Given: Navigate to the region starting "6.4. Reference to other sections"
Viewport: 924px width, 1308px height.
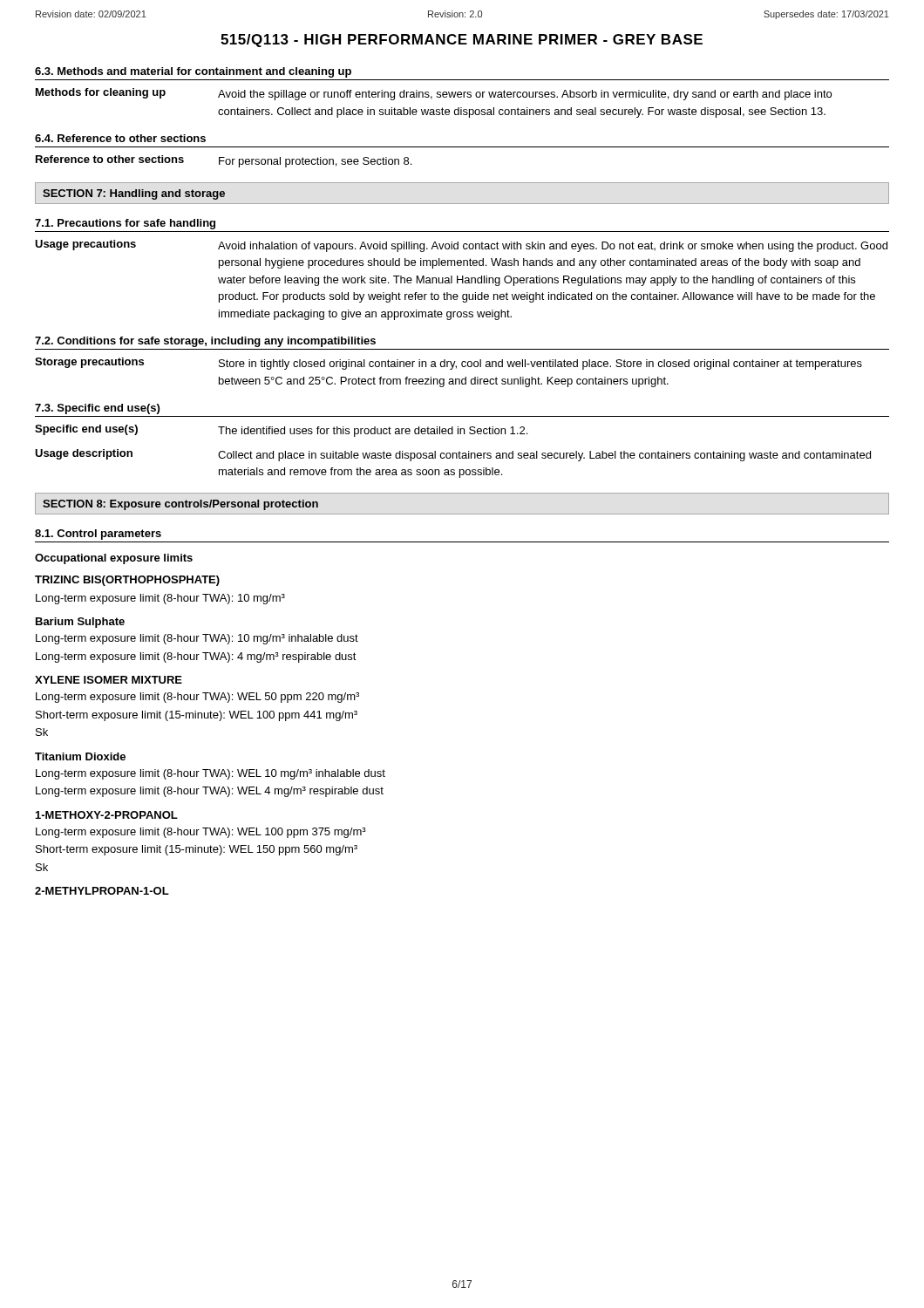Looking at the screenshot, I should tap(120, 138).
